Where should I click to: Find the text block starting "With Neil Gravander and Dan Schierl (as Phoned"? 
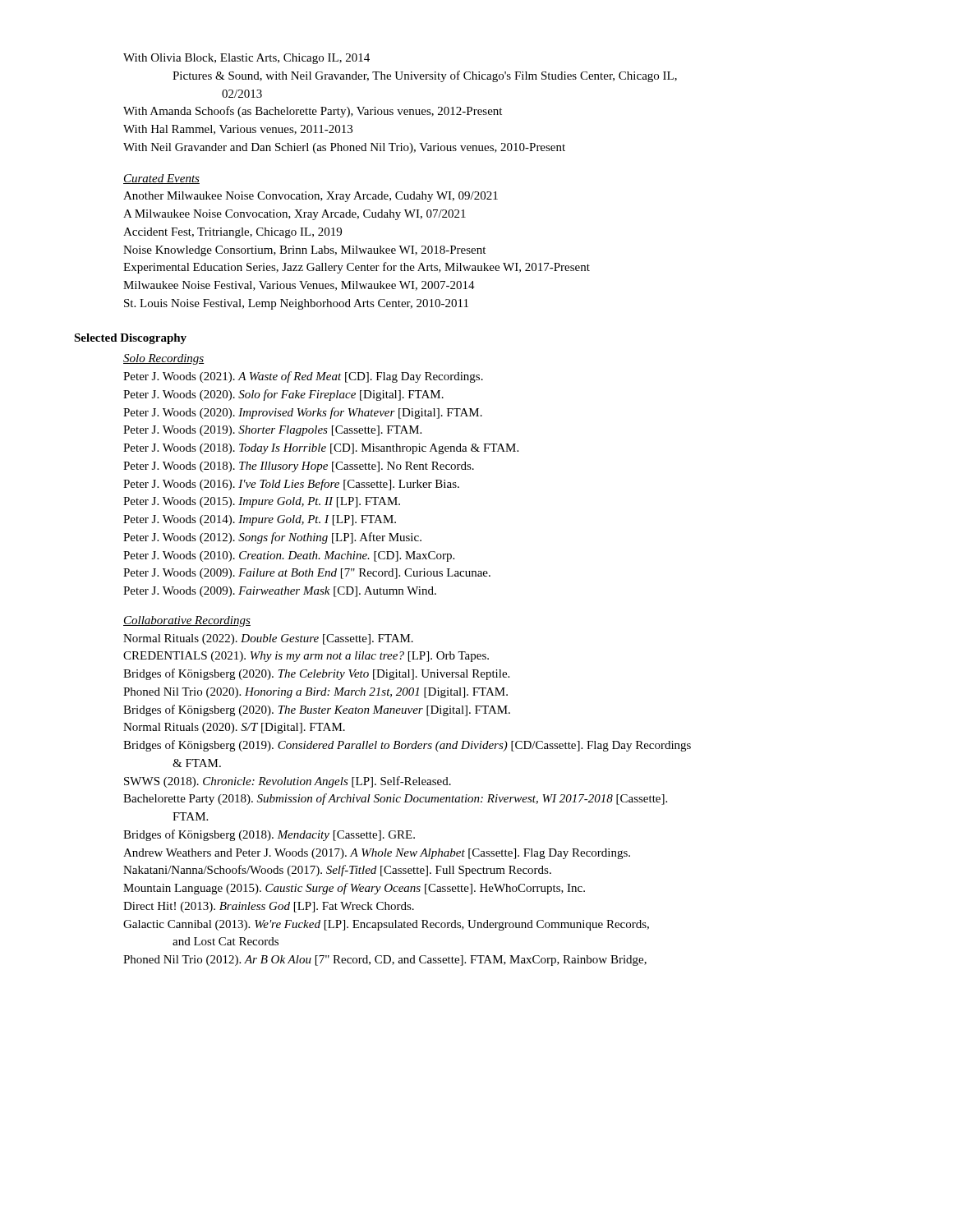coord(344,147)
